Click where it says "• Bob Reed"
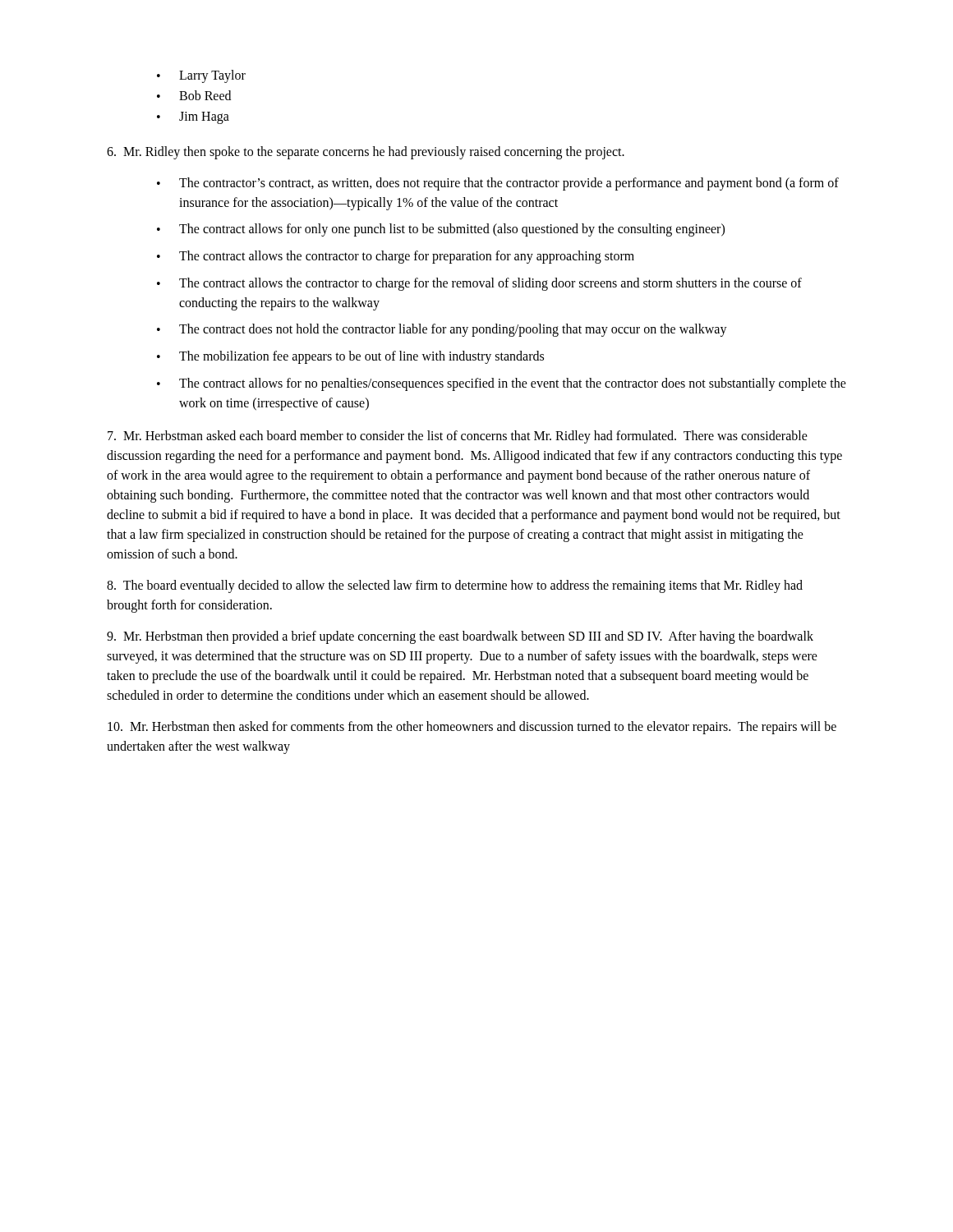Viewport: 953px width, 1232px height. click(x=194, y=95)
